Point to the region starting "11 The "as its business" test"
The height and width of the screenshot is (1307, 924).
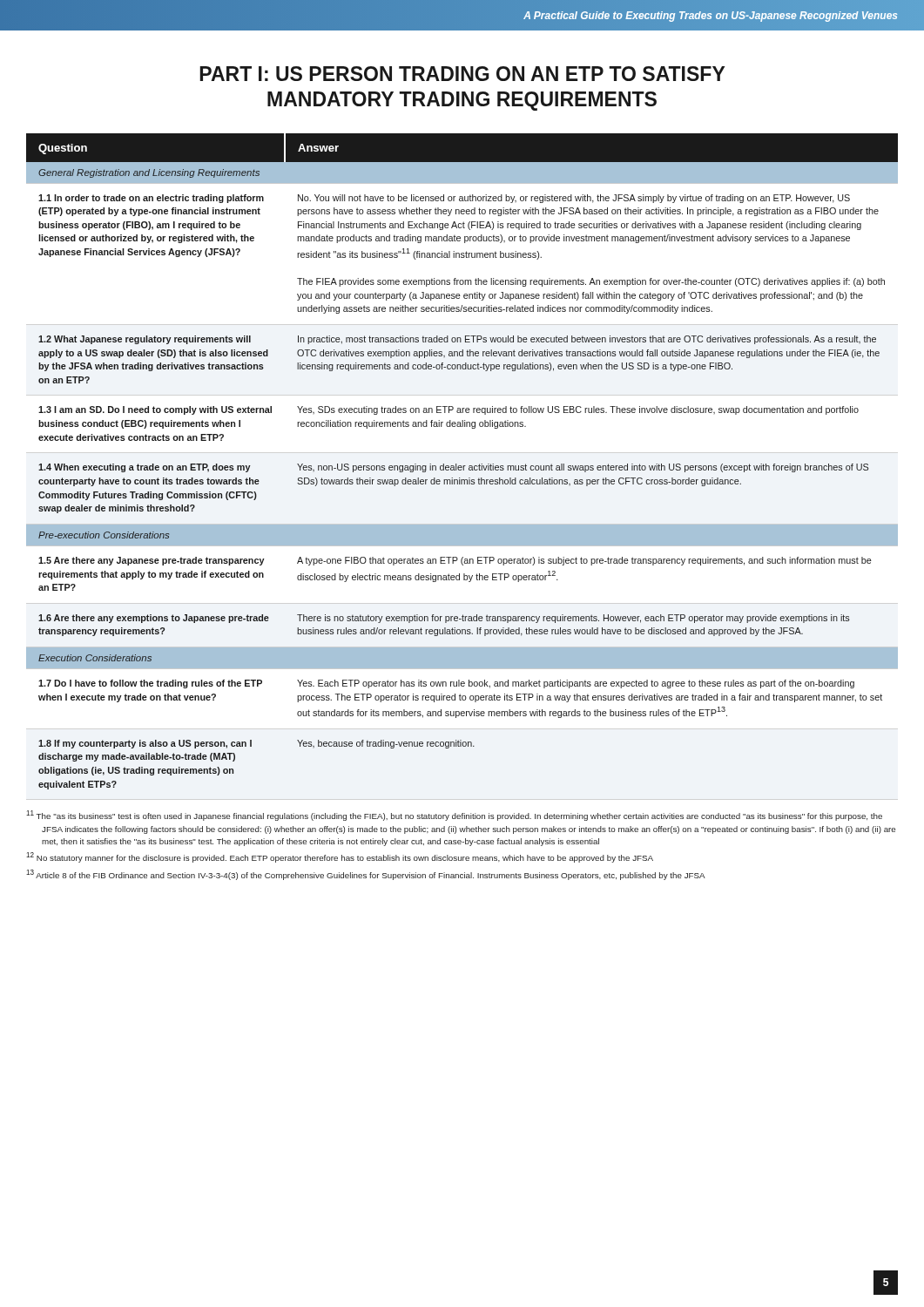(x=462, y=845)
